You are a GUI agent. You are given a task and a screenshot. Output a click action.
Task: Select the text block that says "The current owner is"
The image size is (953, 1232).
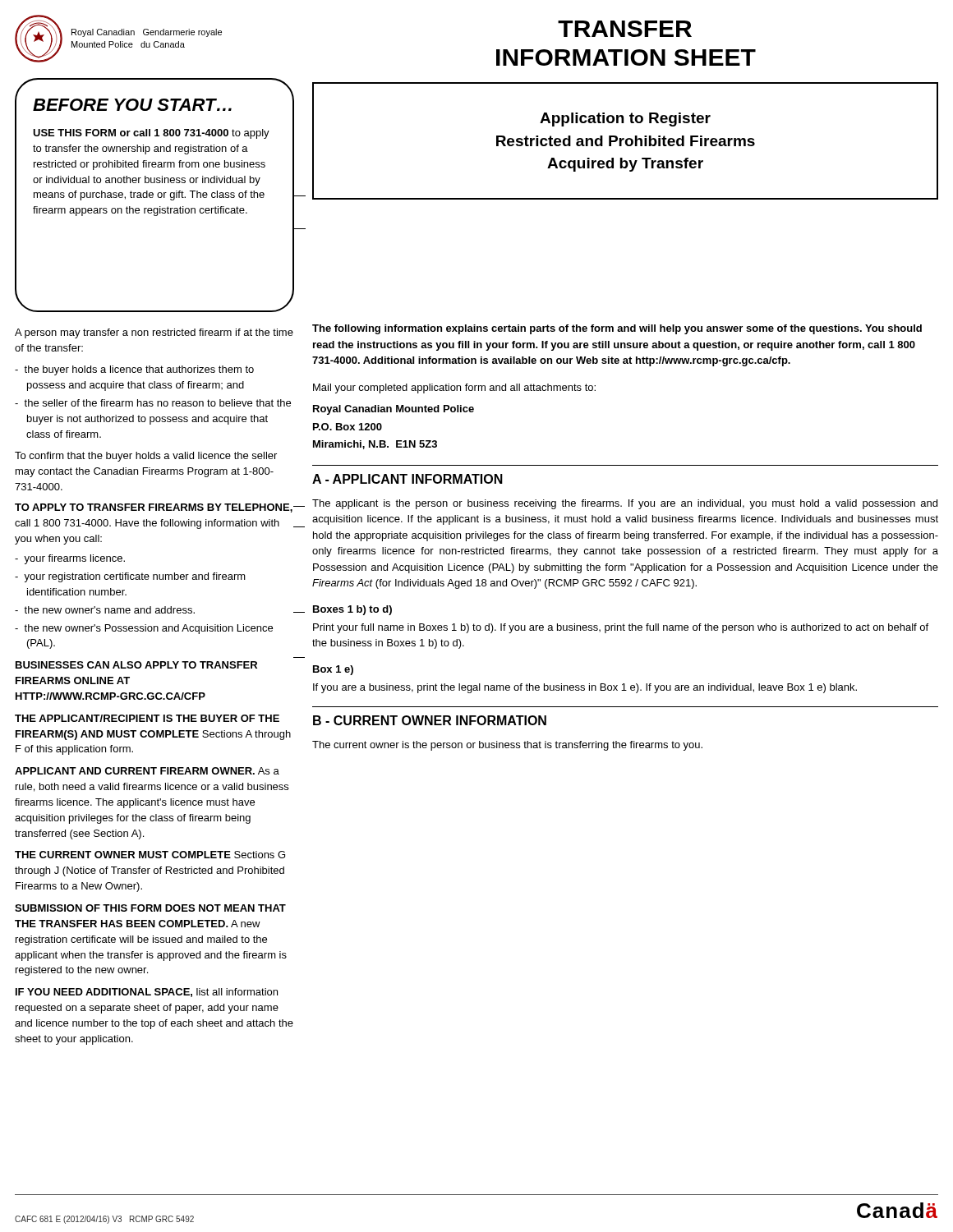click(508, 745)
